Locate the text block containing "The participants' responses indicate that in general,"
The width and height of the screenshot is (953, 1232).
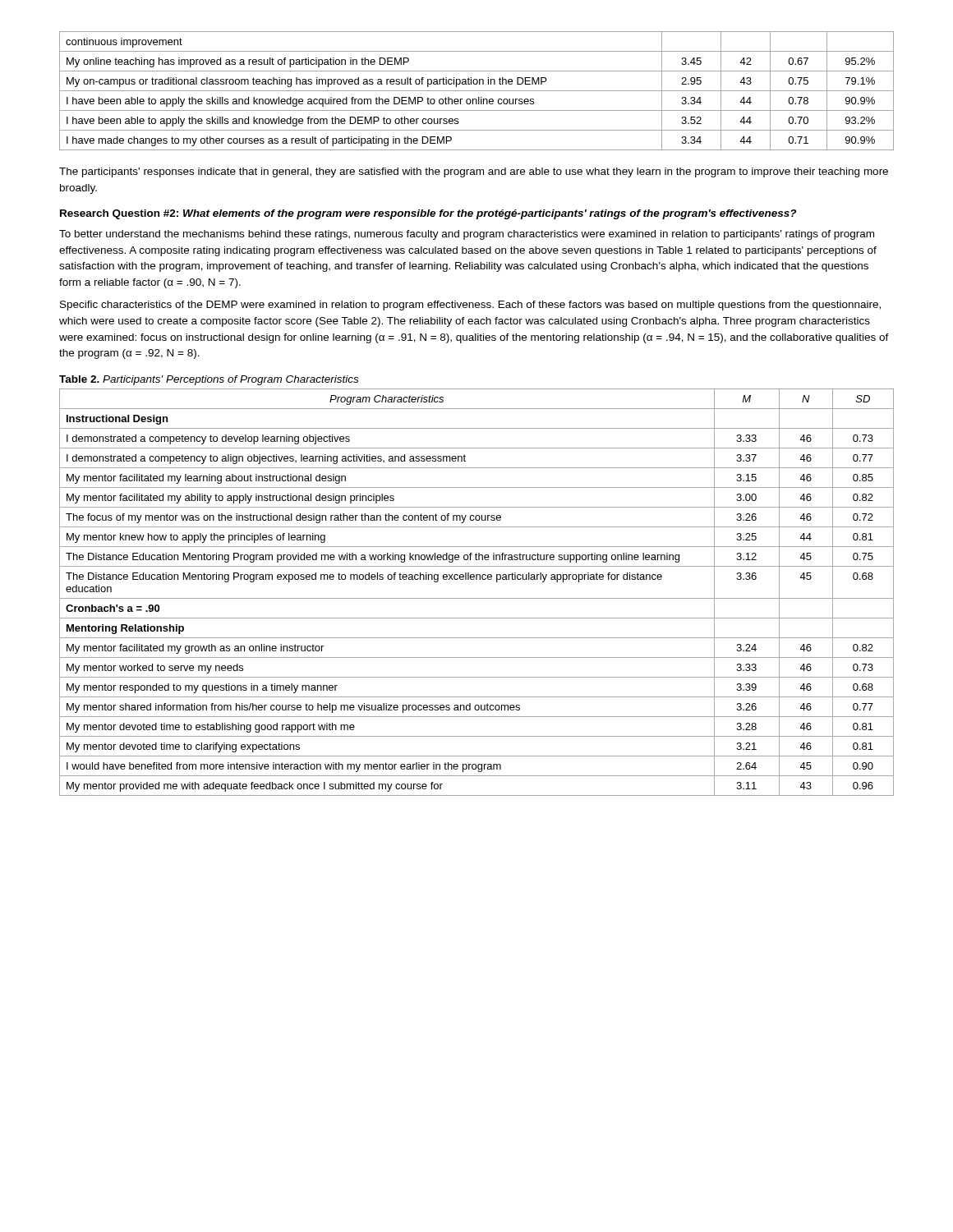(476, 180)
